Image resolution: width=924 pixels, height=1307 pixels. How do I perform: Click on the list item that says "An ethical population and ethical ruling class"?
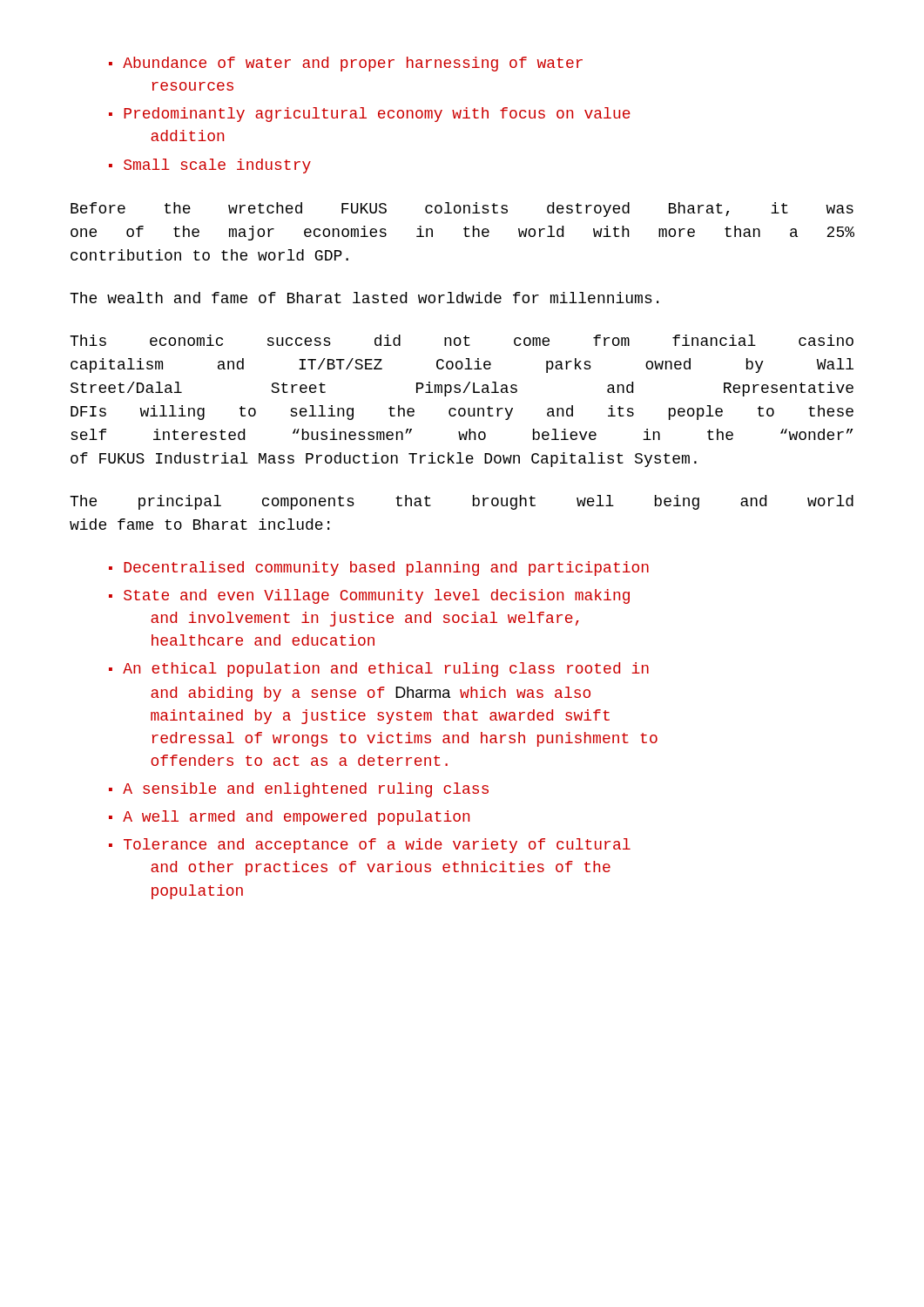[390, 715]
